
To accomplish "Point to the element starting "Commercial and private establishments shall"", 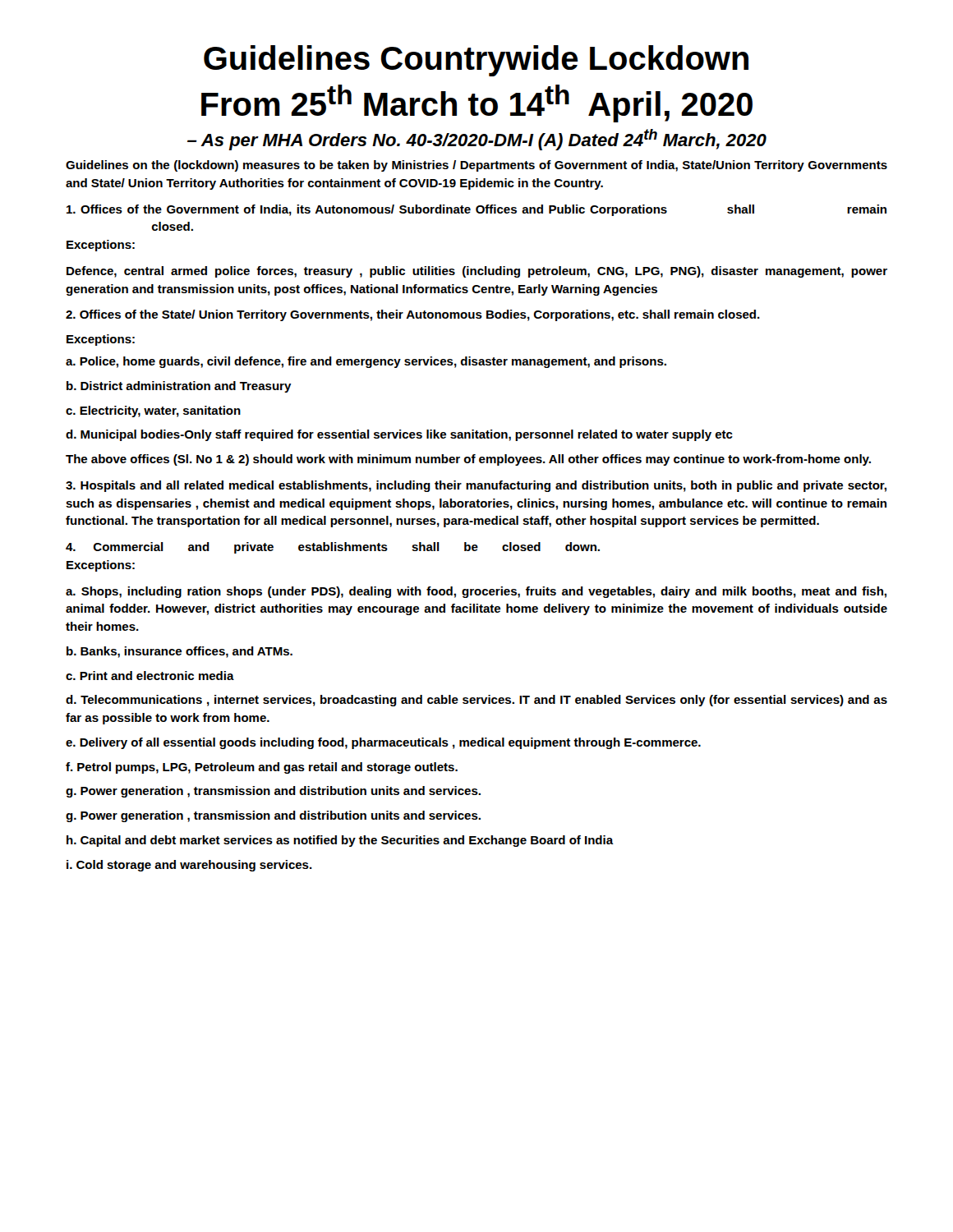I will point(333,556).
